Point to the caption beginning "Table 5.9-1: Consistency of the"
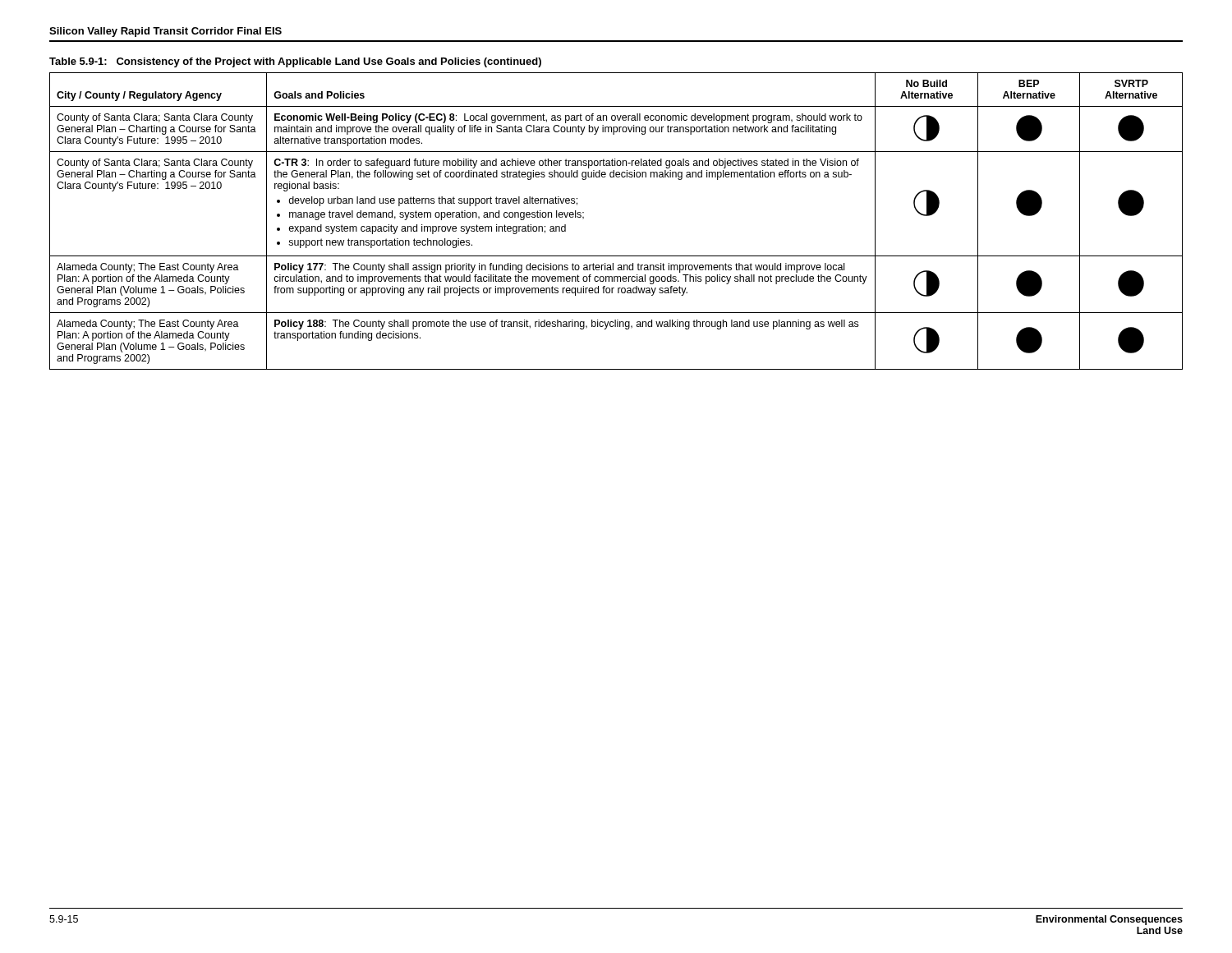Screen dimensions: 953x1232 coord(295,61)
